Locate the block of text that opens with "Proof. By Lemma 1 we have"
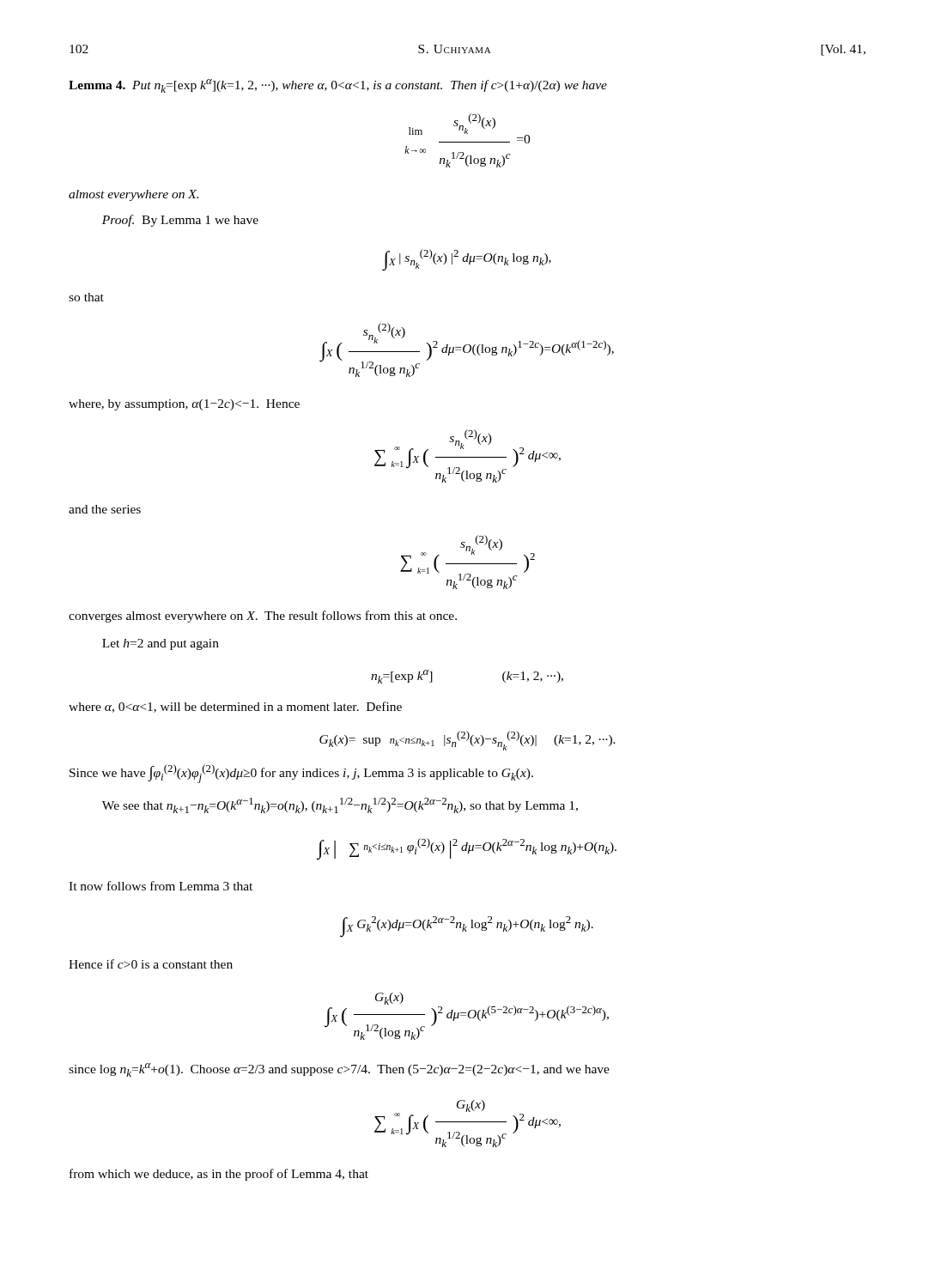Viewport: 935px width, 1288px height. point(468,258)
